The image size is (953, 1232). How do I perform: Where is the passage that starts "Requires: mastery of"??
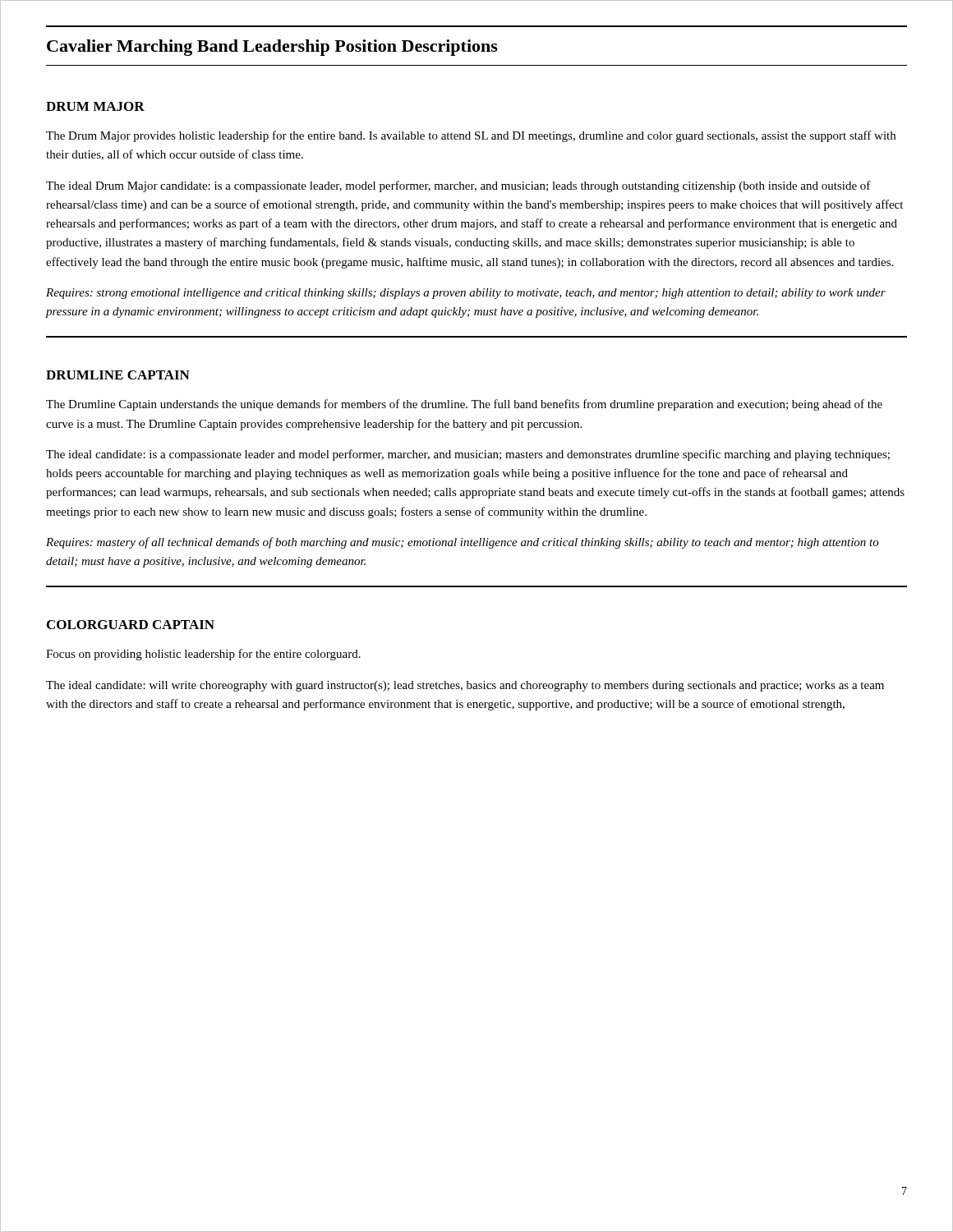click(x=462, y=551)
